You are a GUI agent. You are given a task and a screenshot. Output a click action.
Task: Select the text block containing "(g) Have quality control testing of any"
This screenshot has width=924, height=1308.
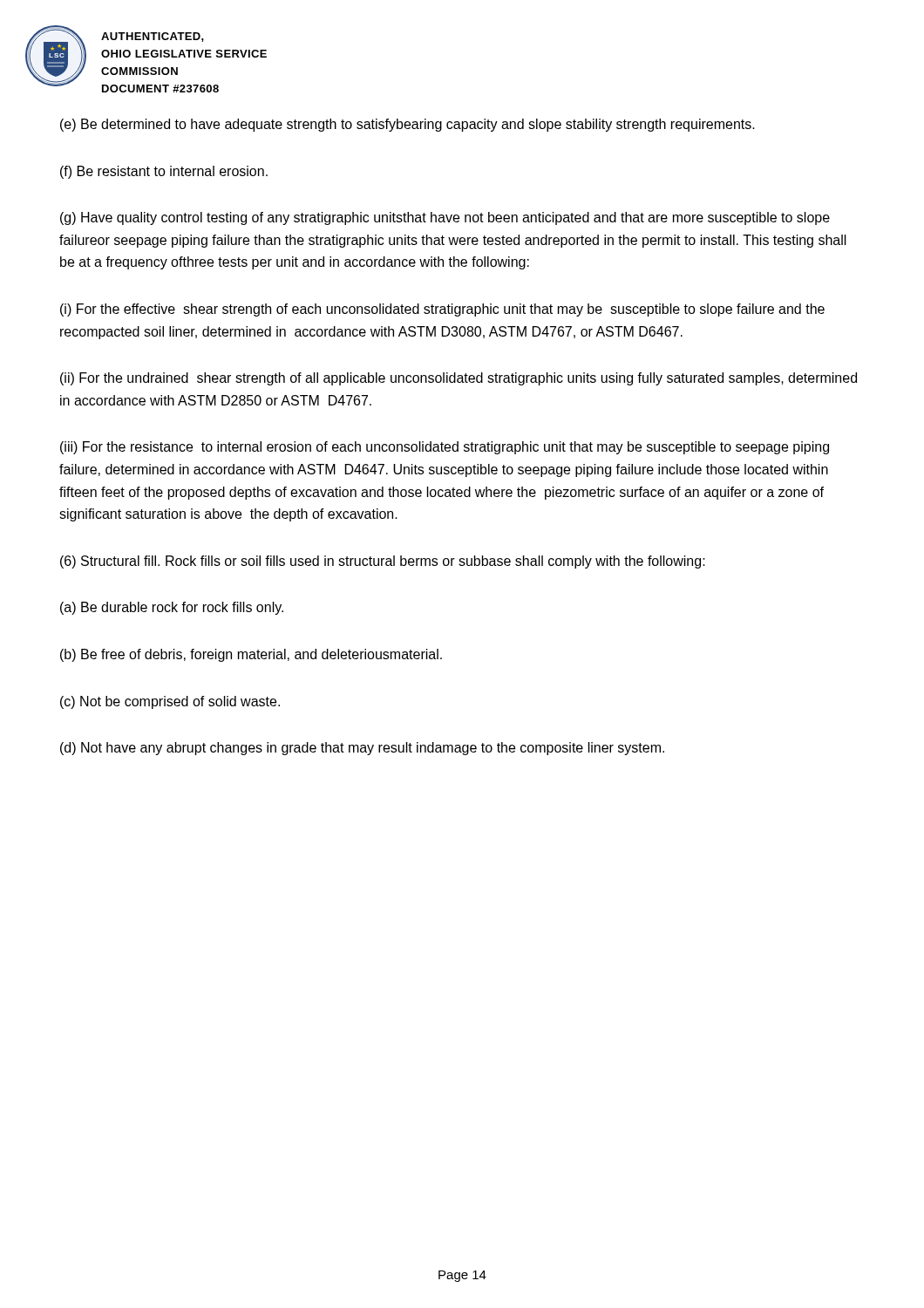coord(453,240)
